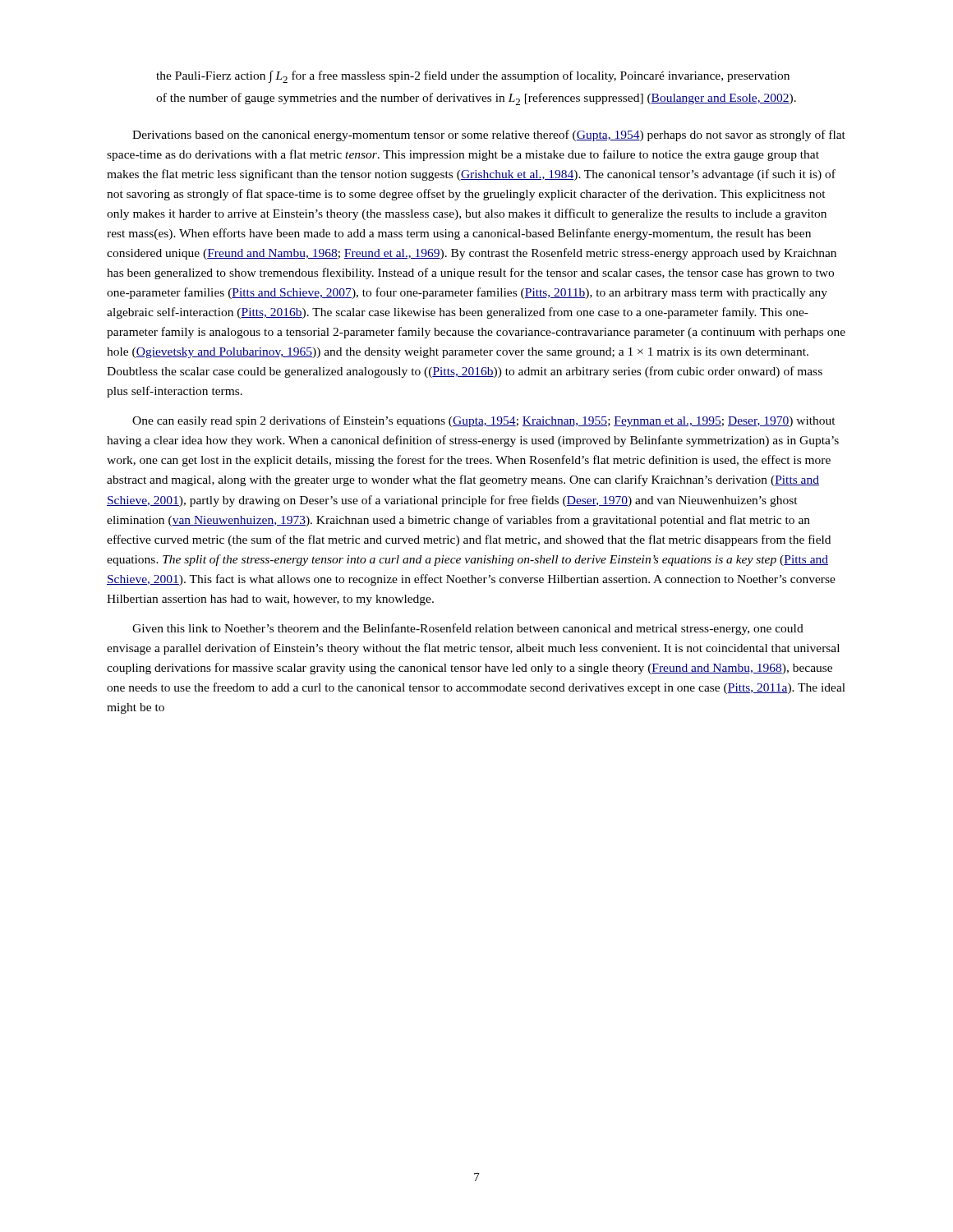Click on the text starting "the Pauli-Fierz action ∫ L2 for"
Viewport: 953px width, 1232px height.
pyautogui.click(x=476, y=88)
